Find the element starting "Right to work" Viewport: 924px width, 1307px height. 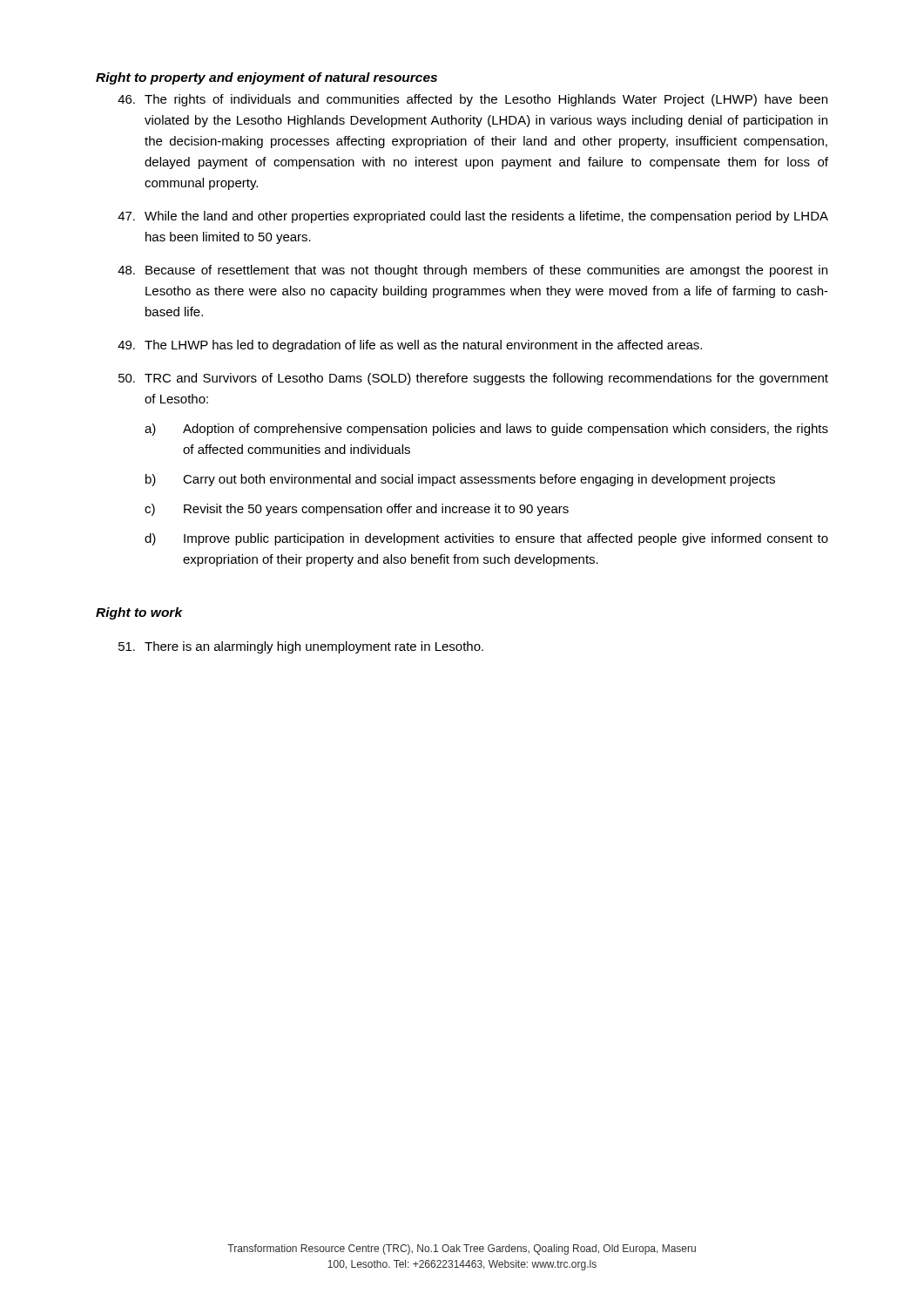pos(139,612)
